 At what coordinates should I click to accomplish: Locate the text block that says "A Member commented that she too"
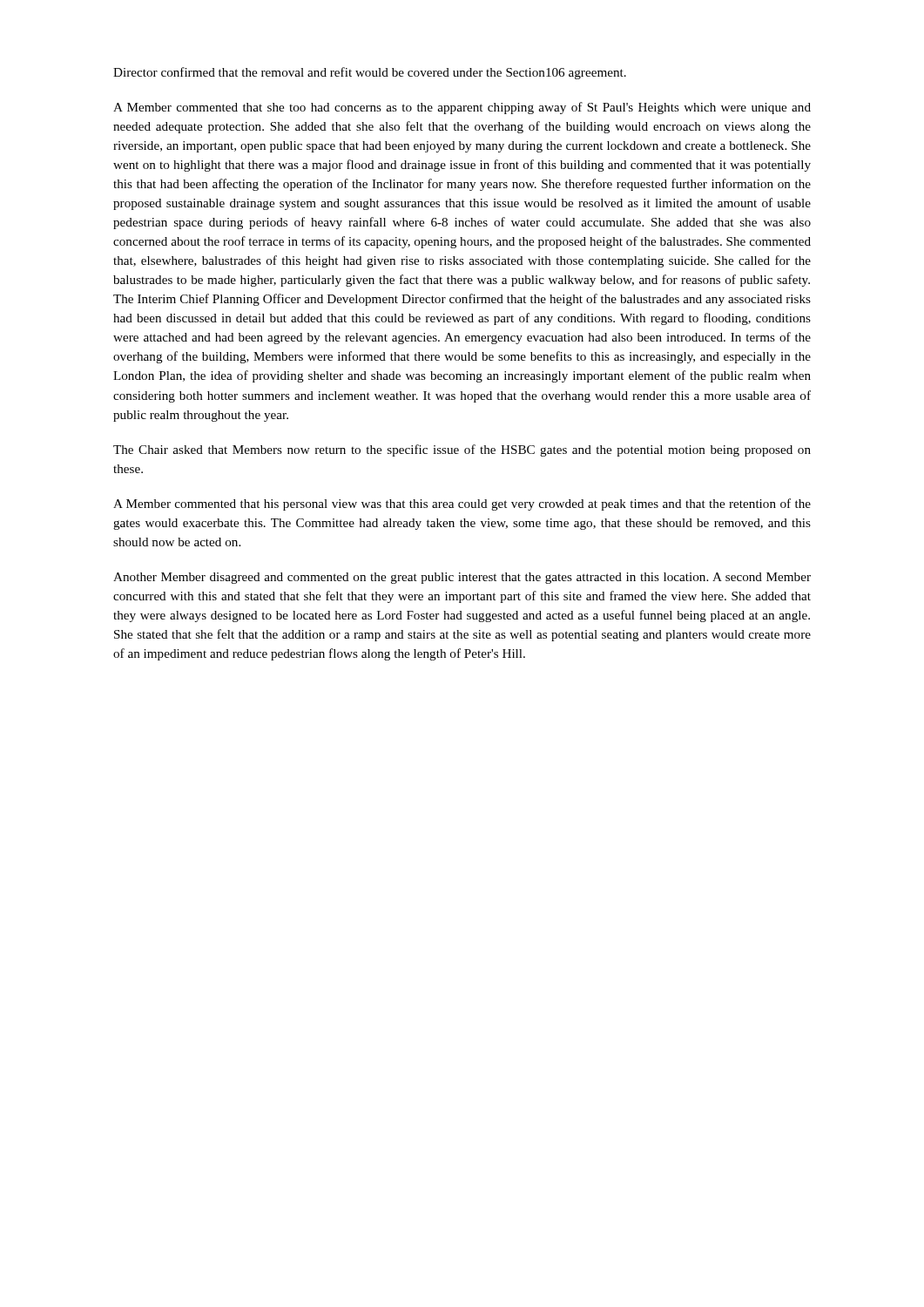462,260
